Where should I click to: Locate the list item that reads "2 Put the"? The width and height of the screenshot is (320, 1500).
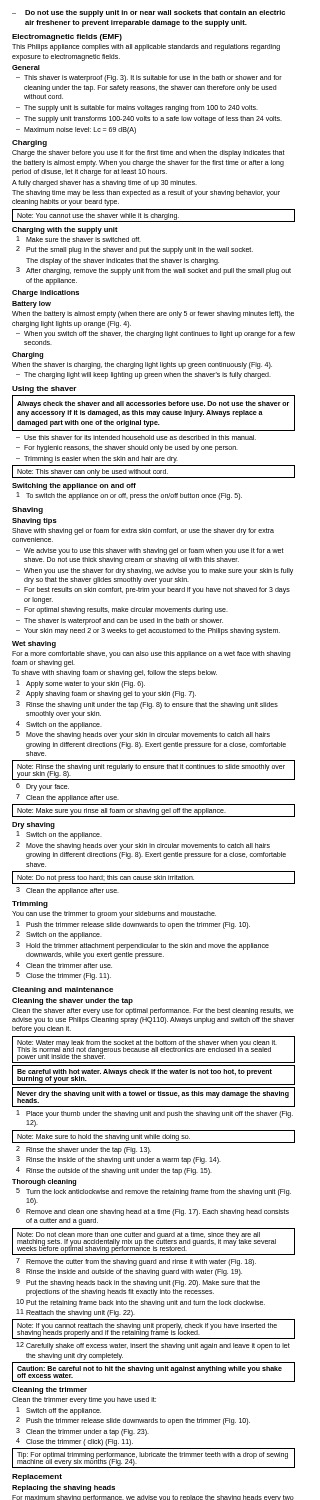pos(135,250)
